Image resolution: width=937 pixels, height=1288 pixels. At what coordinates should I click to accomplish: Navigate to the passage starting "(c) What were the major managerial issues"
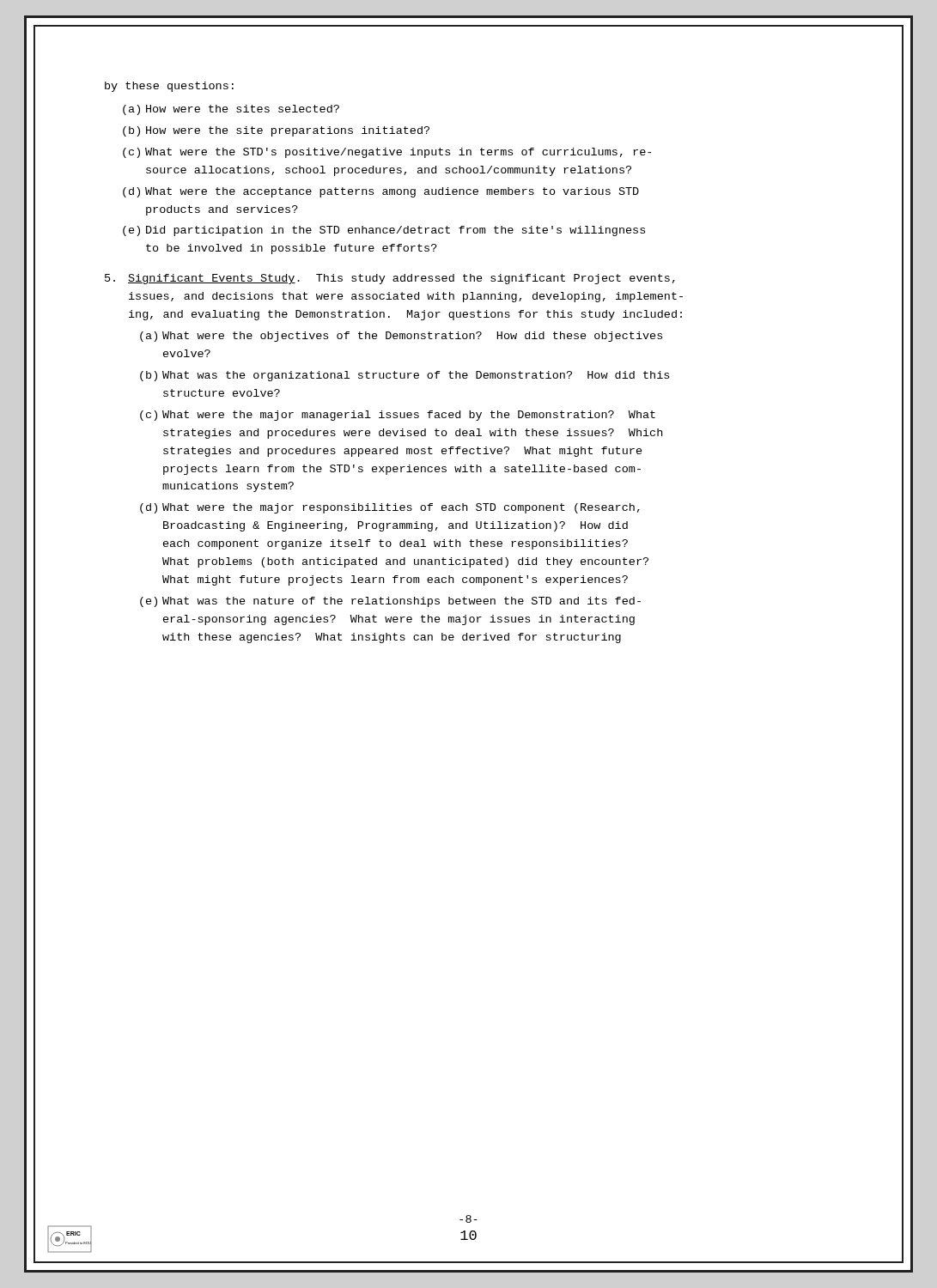(494, 452)
